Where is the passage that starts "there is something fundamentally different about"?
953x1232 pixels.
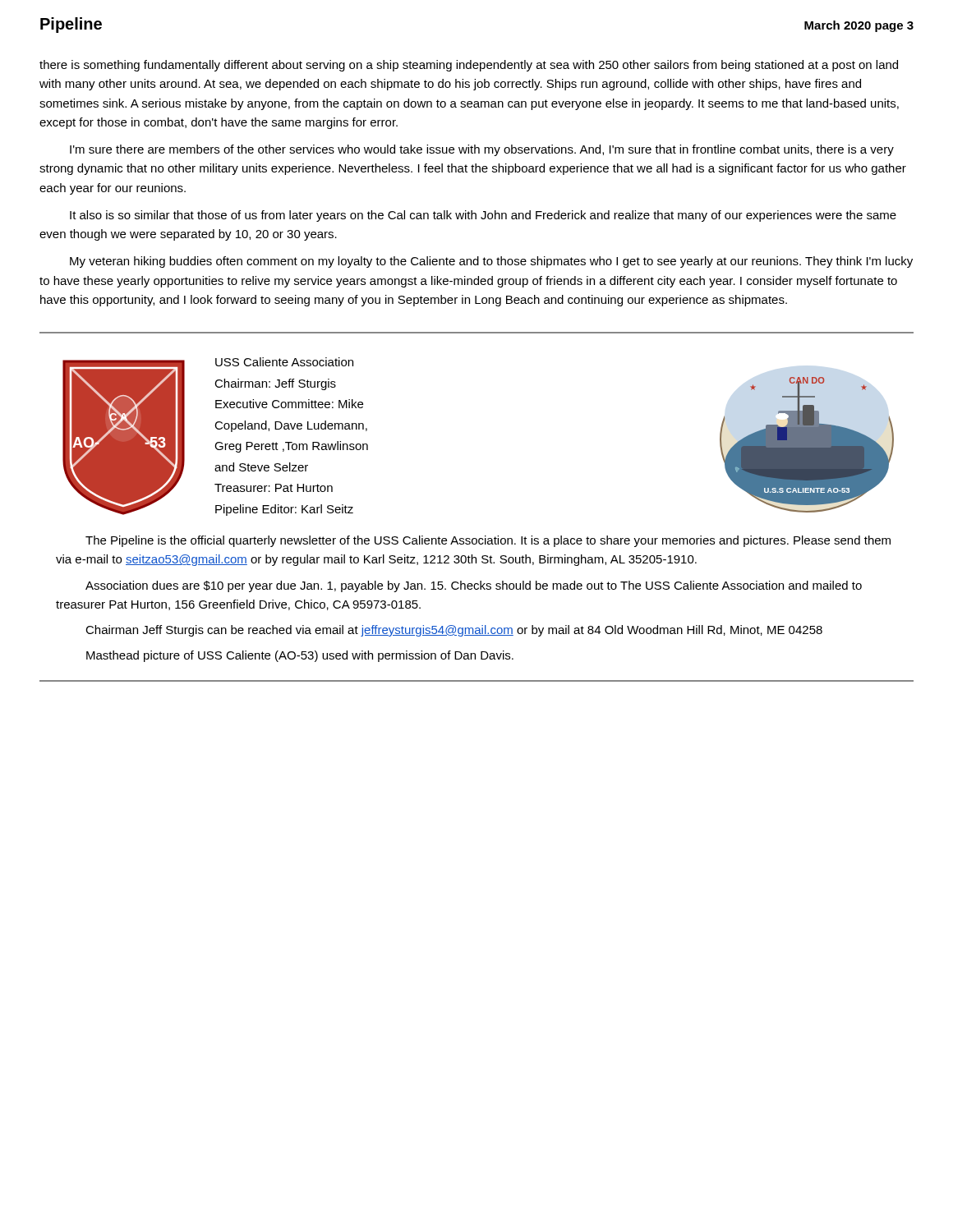[476, 93]
